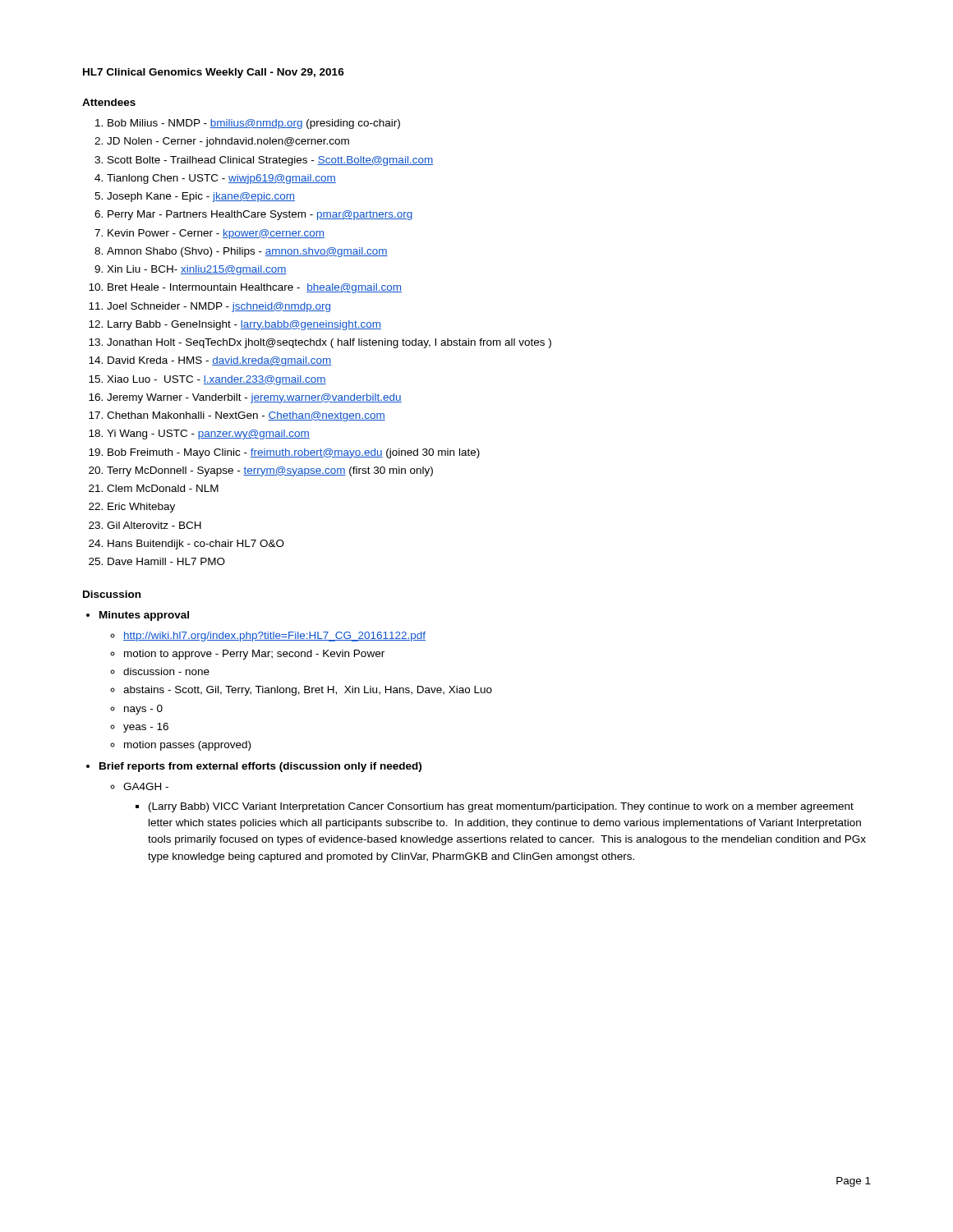Find the block on this page that starts "Scott Bolte - Trailhead"
The width and height of the screenshot is (953, 1232).
pyautogui.click(x=270, y=159)
